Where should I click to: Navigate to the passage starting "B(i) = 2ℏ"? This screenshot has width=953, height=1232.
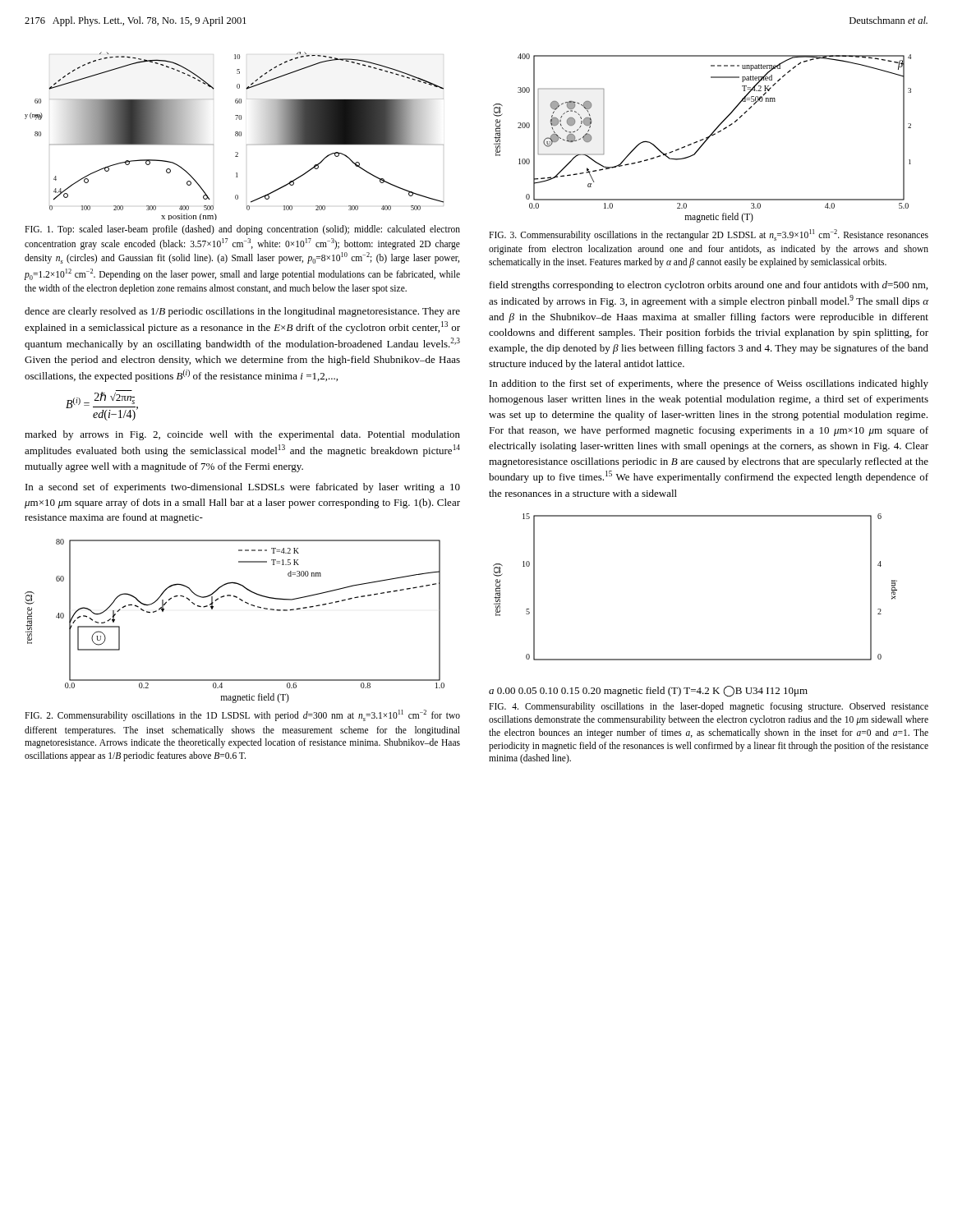[102, 406]
